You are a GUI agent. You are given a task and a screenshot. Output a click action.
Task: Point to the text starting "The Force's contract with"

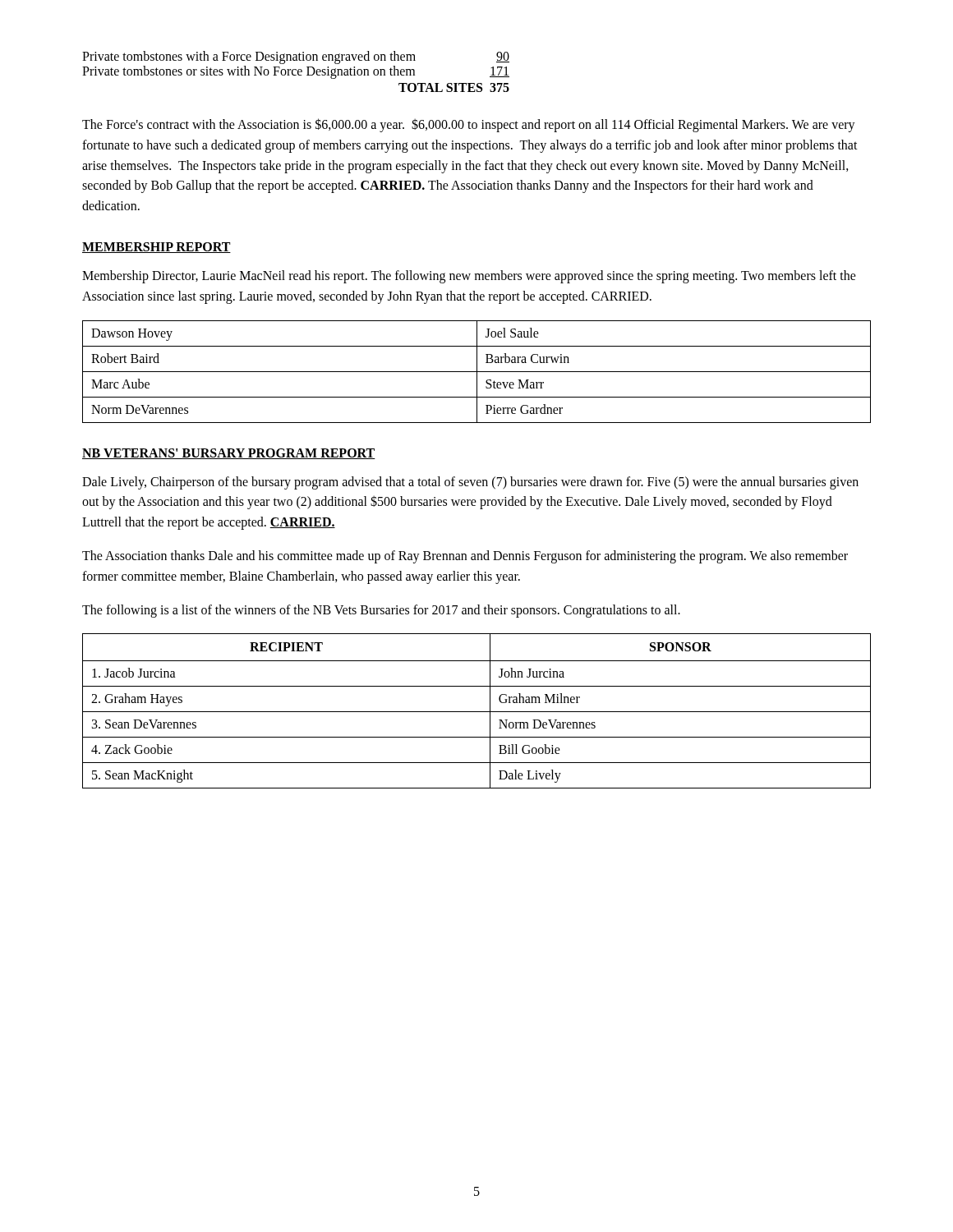click(x=476, y=166)
